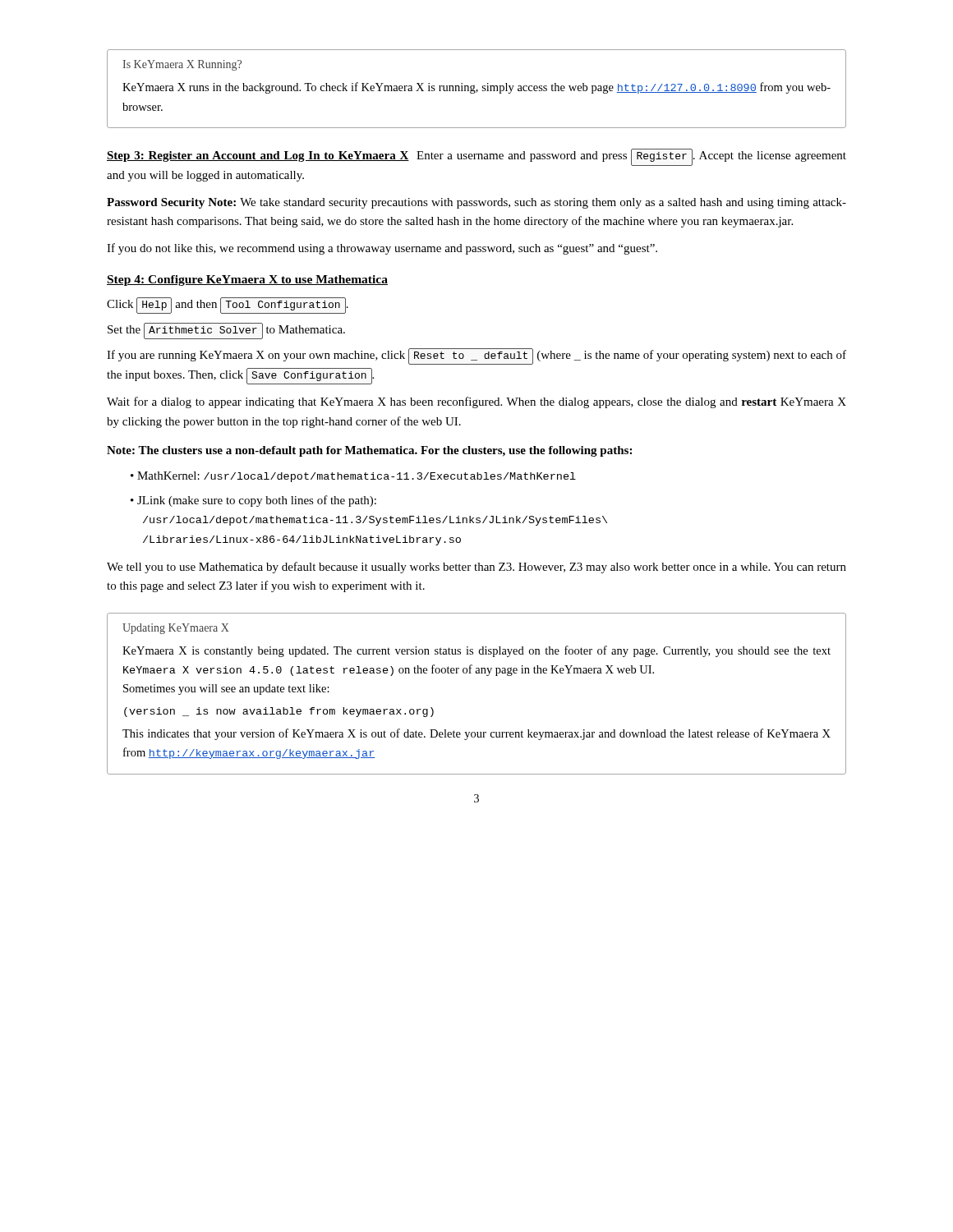Locate the text block that says "Set the Arithmetic Solver"
Viewport: 953px width, 1232px height.
pos(226,331)
